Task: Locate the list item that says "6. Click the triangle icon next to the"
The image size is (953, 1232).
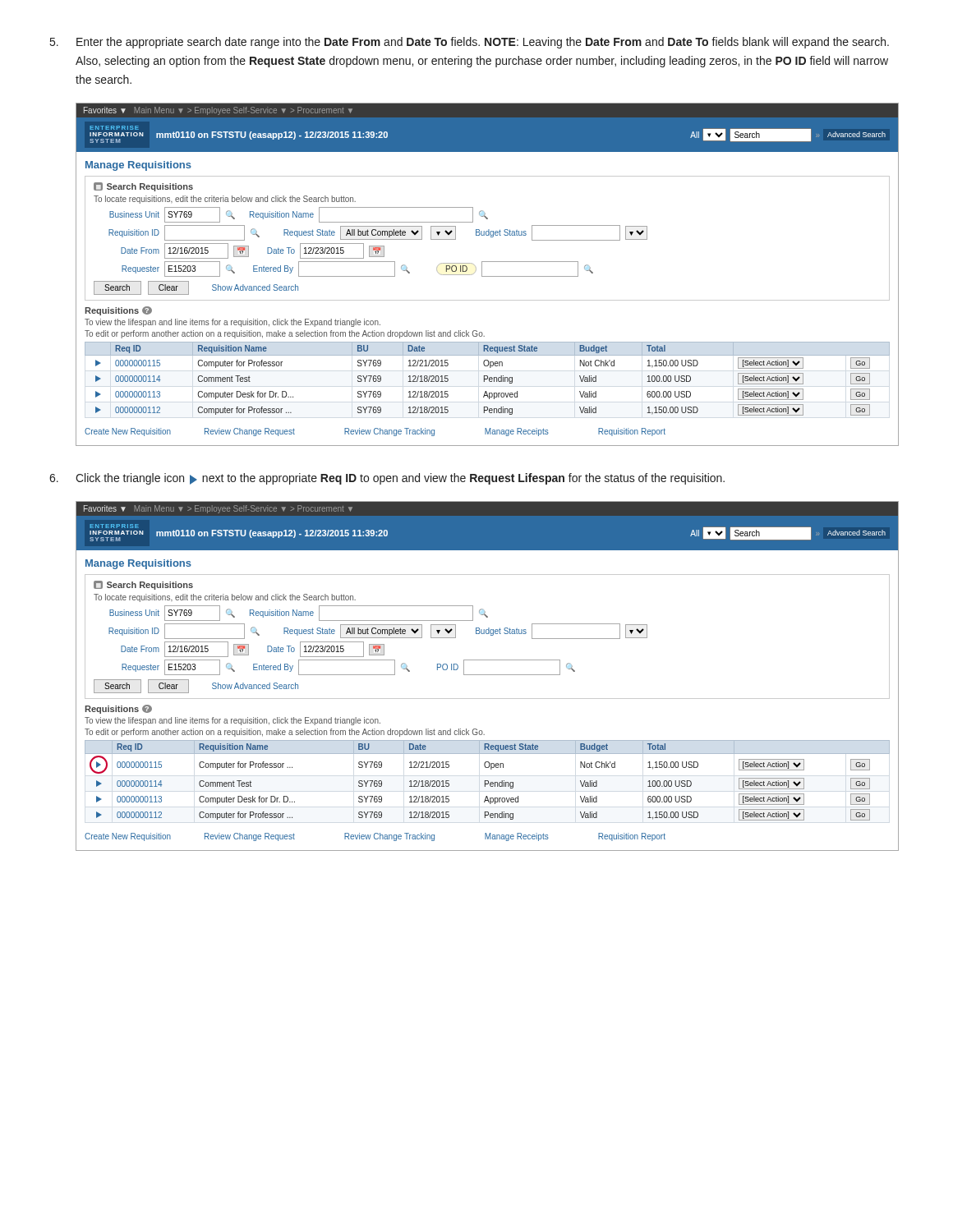Action: pyautogui.click(x=476, y=479)
